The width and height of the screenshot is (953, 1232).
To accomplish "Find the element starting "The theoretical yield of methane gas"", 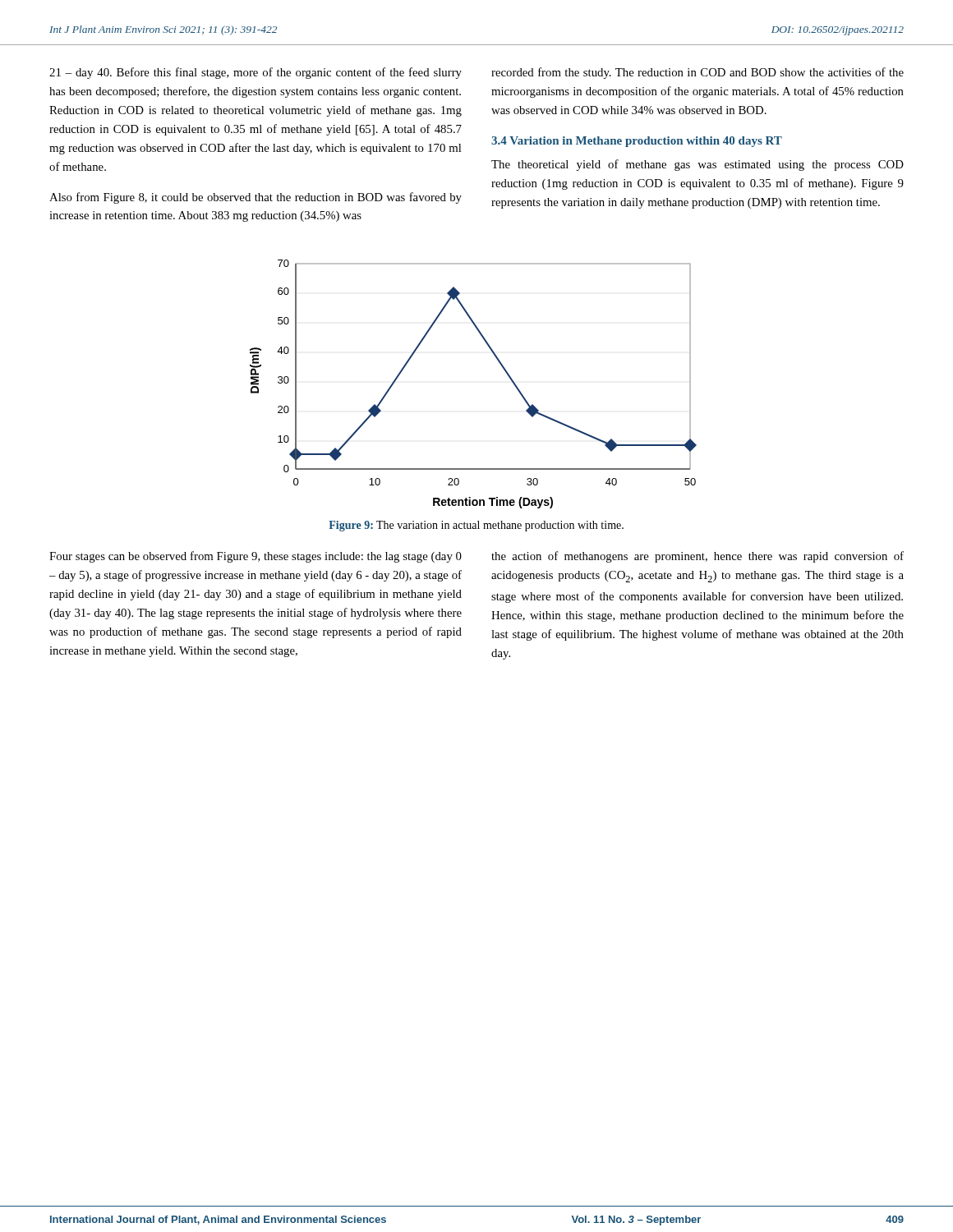I will click(x=698, y=184).
